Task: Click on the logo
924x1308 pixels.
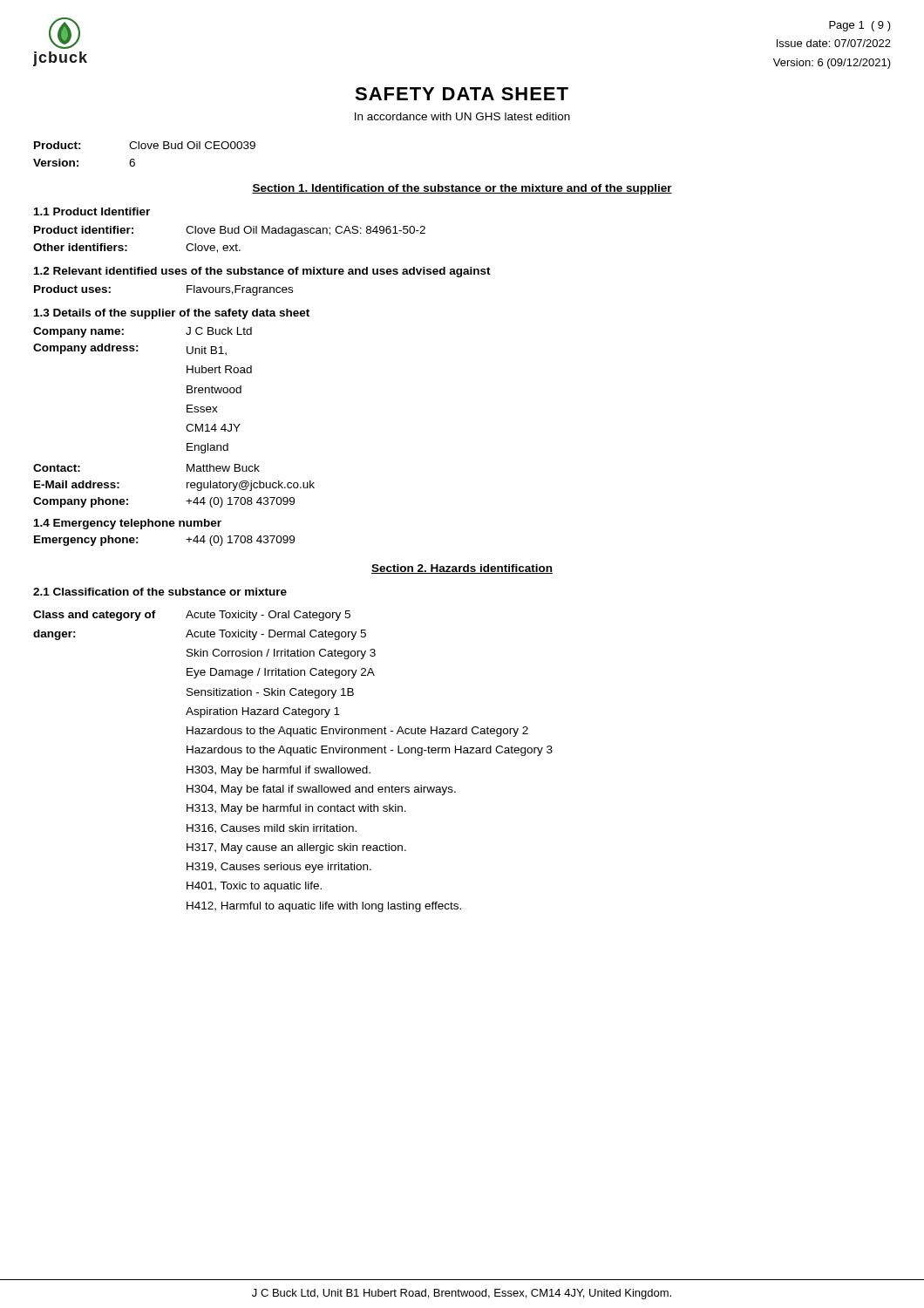Action: (72, 43)
